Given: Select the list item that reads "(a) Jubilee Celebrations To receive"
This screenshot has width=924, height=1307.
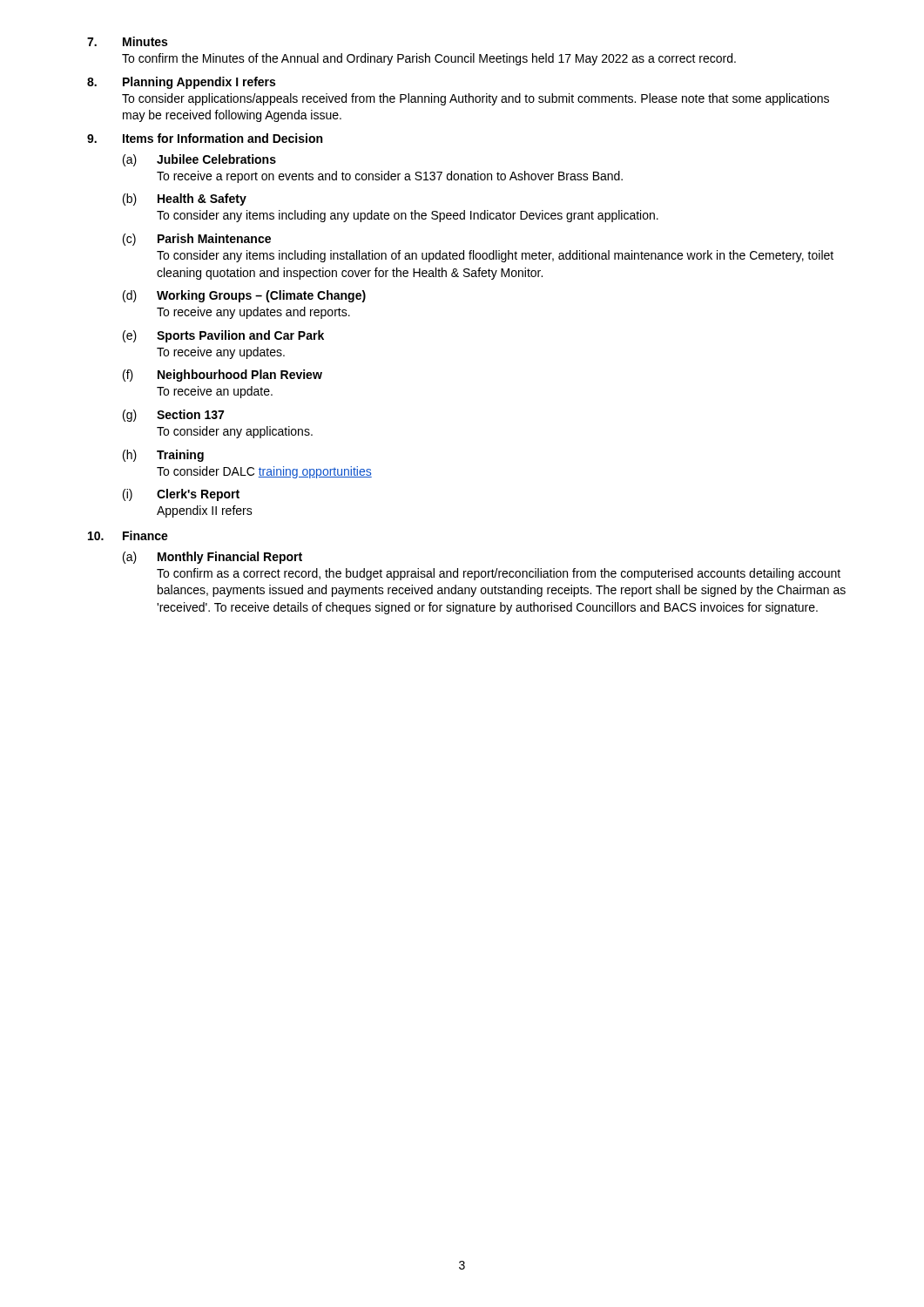Looking at the screenshot, I should tap(470, 169).
